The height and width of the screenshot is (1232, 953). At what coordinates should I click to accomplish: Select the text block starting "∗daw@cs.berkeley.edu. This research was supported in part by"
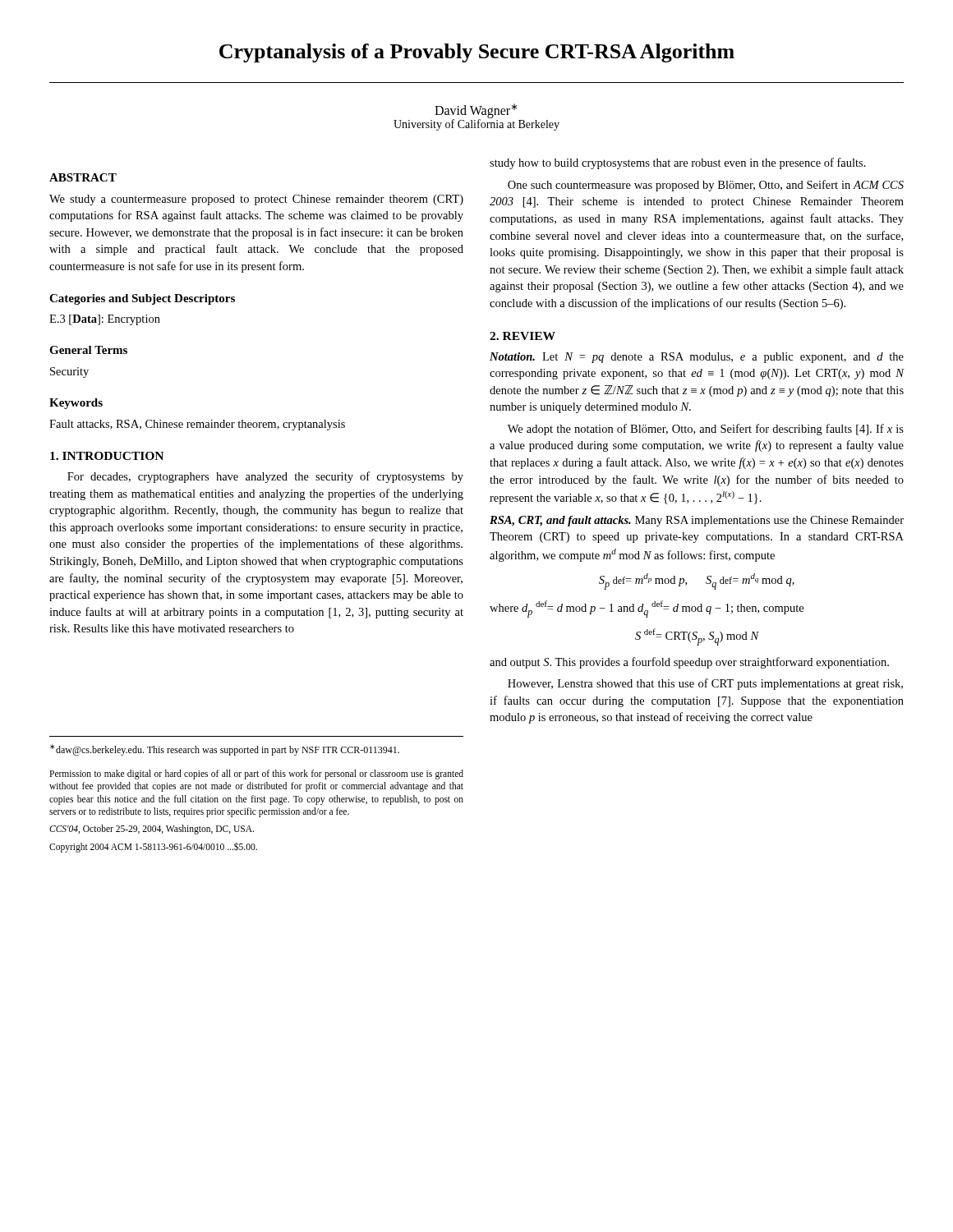coord(256,749)
